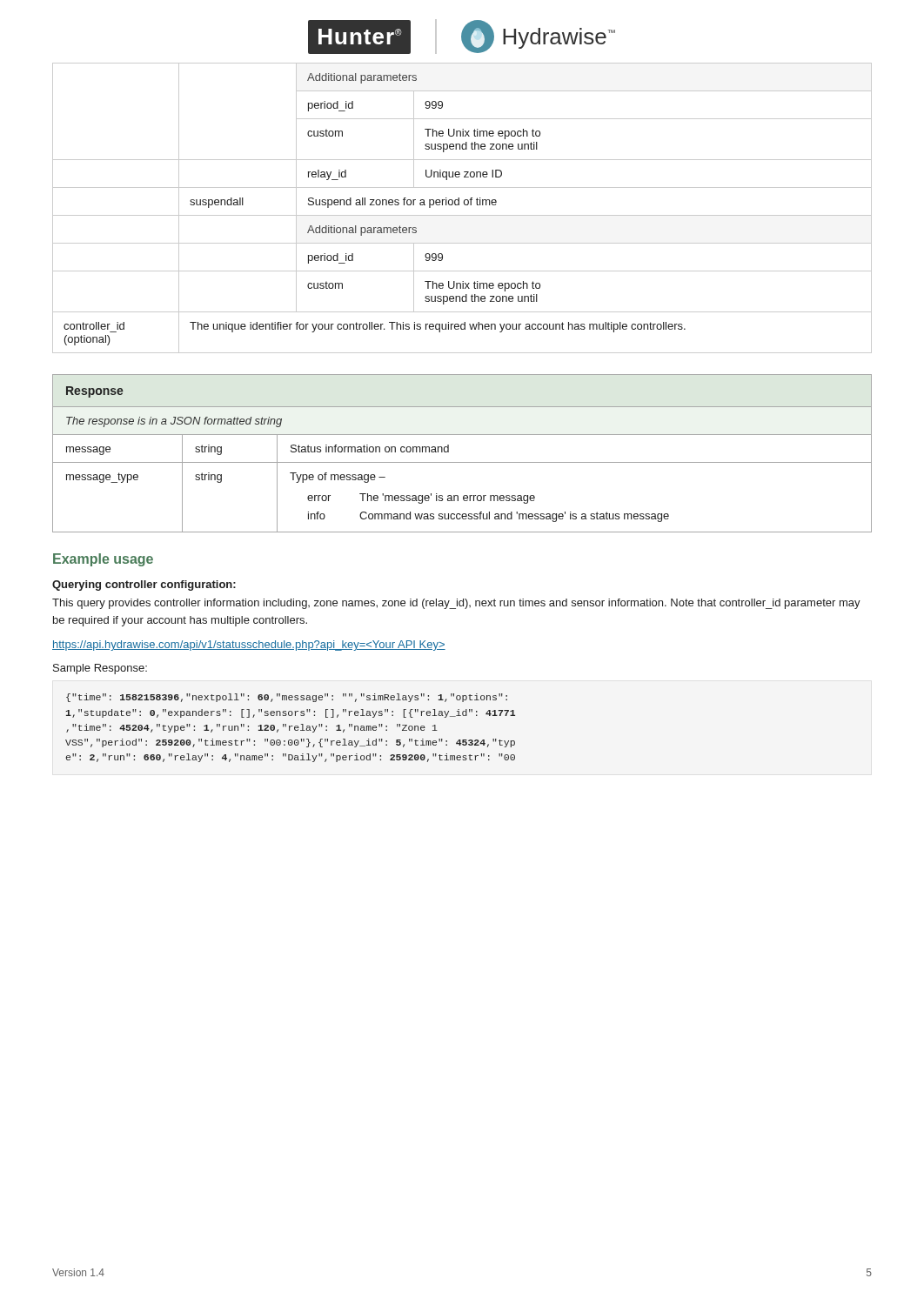The image size is (924, 1305).
Task: Locate the text block with the text "This query provides controller information"
Action: click(x=456, y=611)
